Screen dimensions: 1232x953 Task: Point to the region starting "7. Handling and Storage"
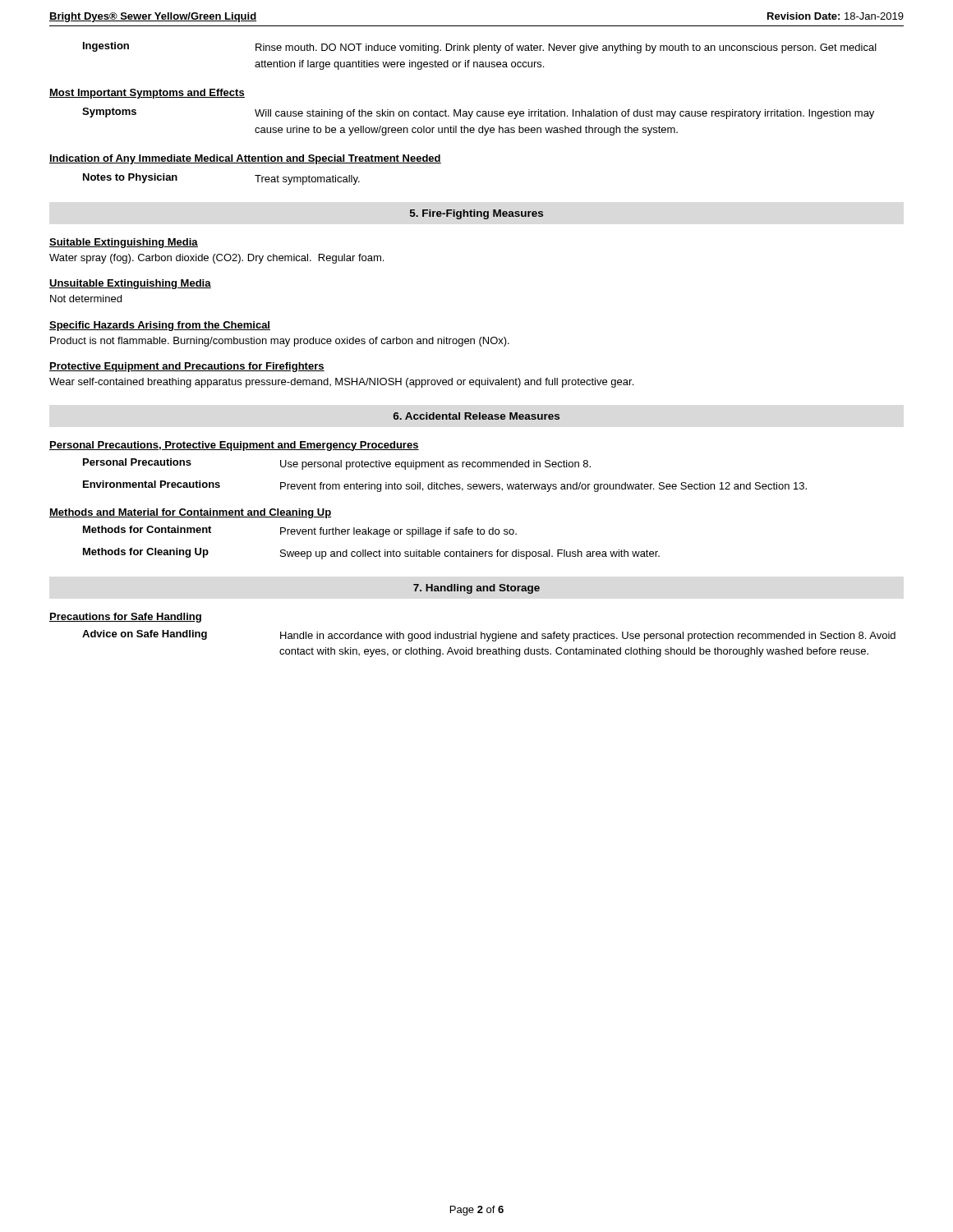476,587
